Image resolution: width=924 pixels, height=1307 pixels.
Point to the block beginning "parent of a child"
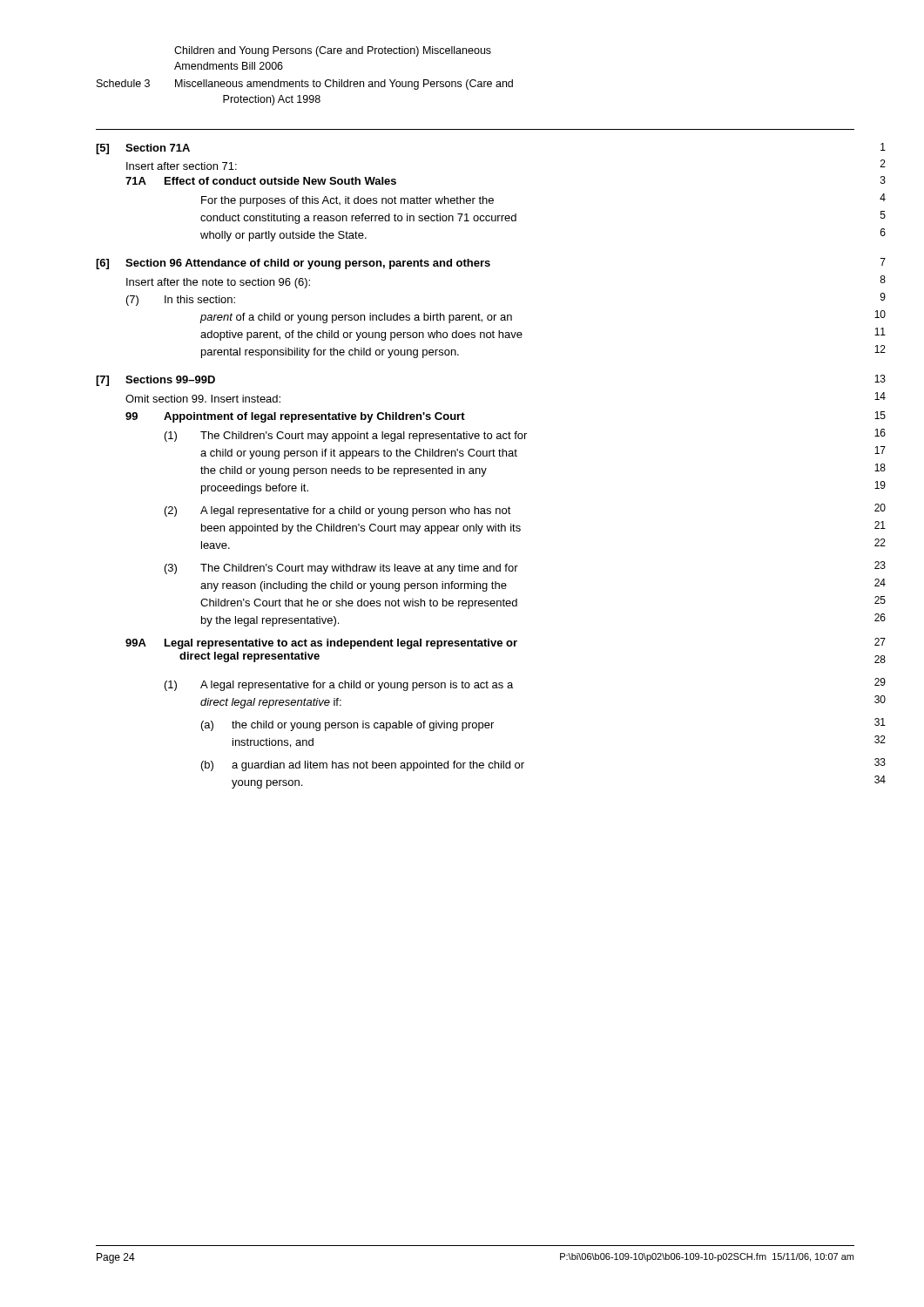(361, 334)
